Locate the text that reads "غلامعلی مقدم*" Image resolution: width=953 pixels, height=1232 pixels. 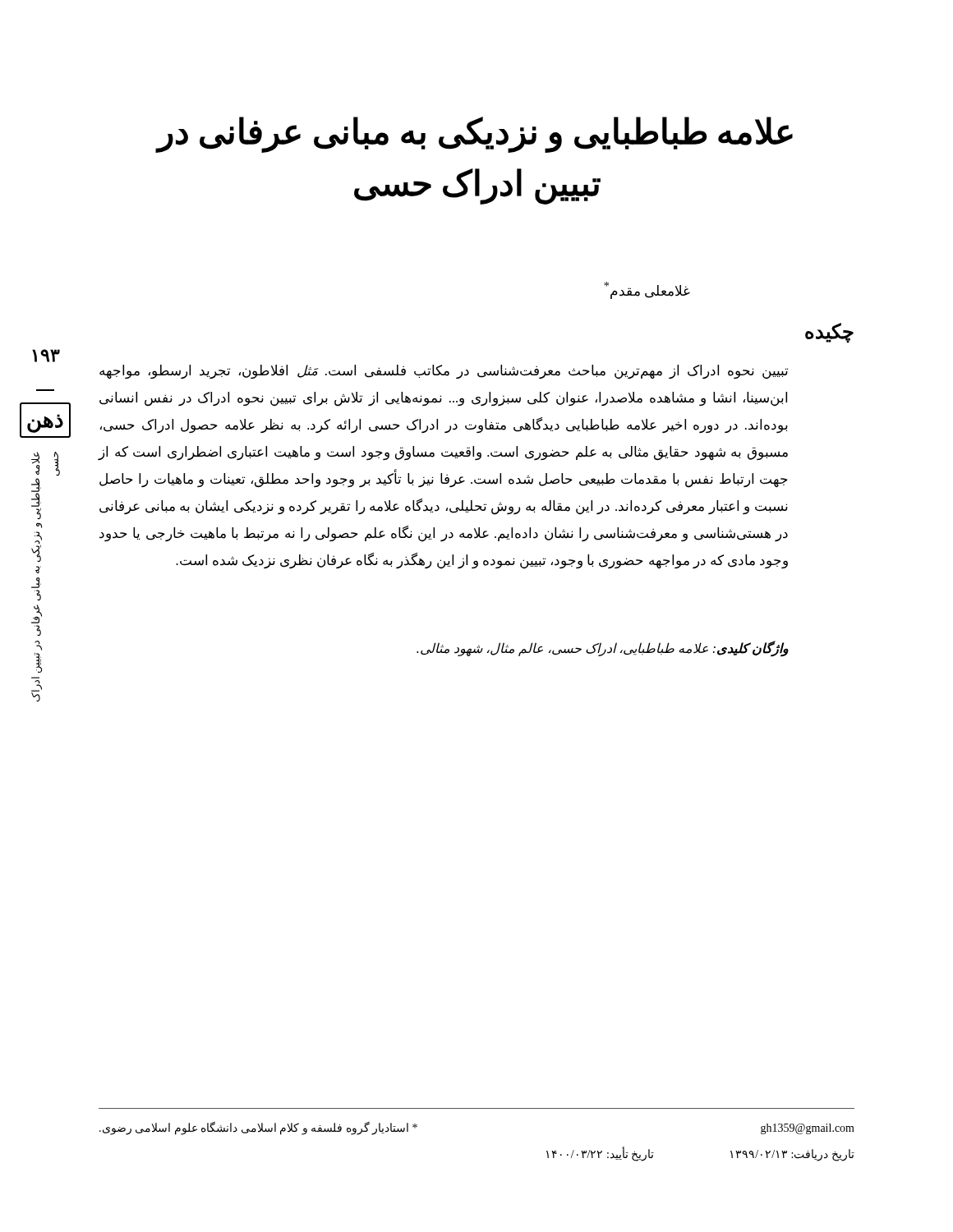coord(647,289)
